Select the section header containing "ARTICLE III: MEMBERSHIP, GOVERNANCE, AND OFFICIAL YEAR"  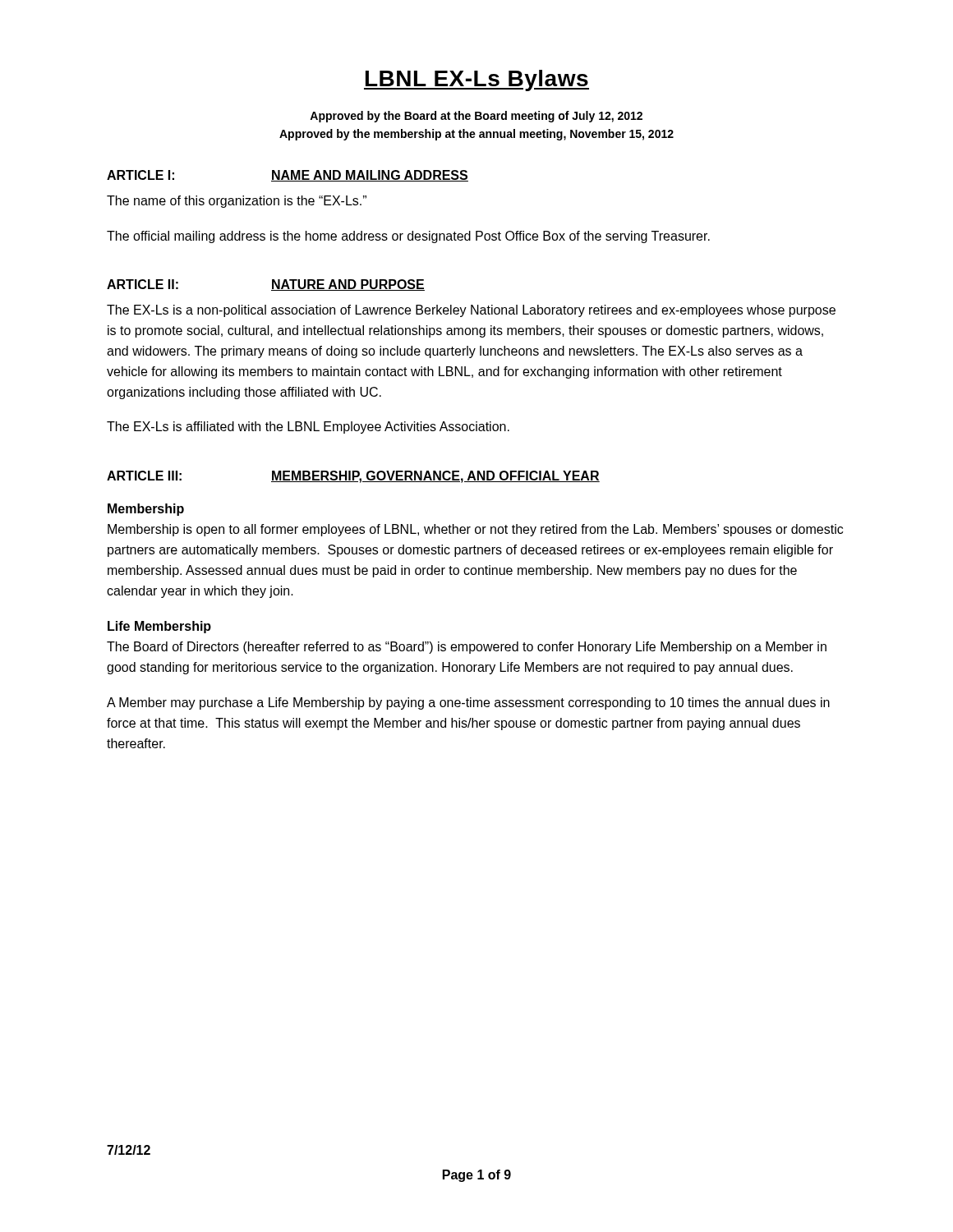point(353,477)
